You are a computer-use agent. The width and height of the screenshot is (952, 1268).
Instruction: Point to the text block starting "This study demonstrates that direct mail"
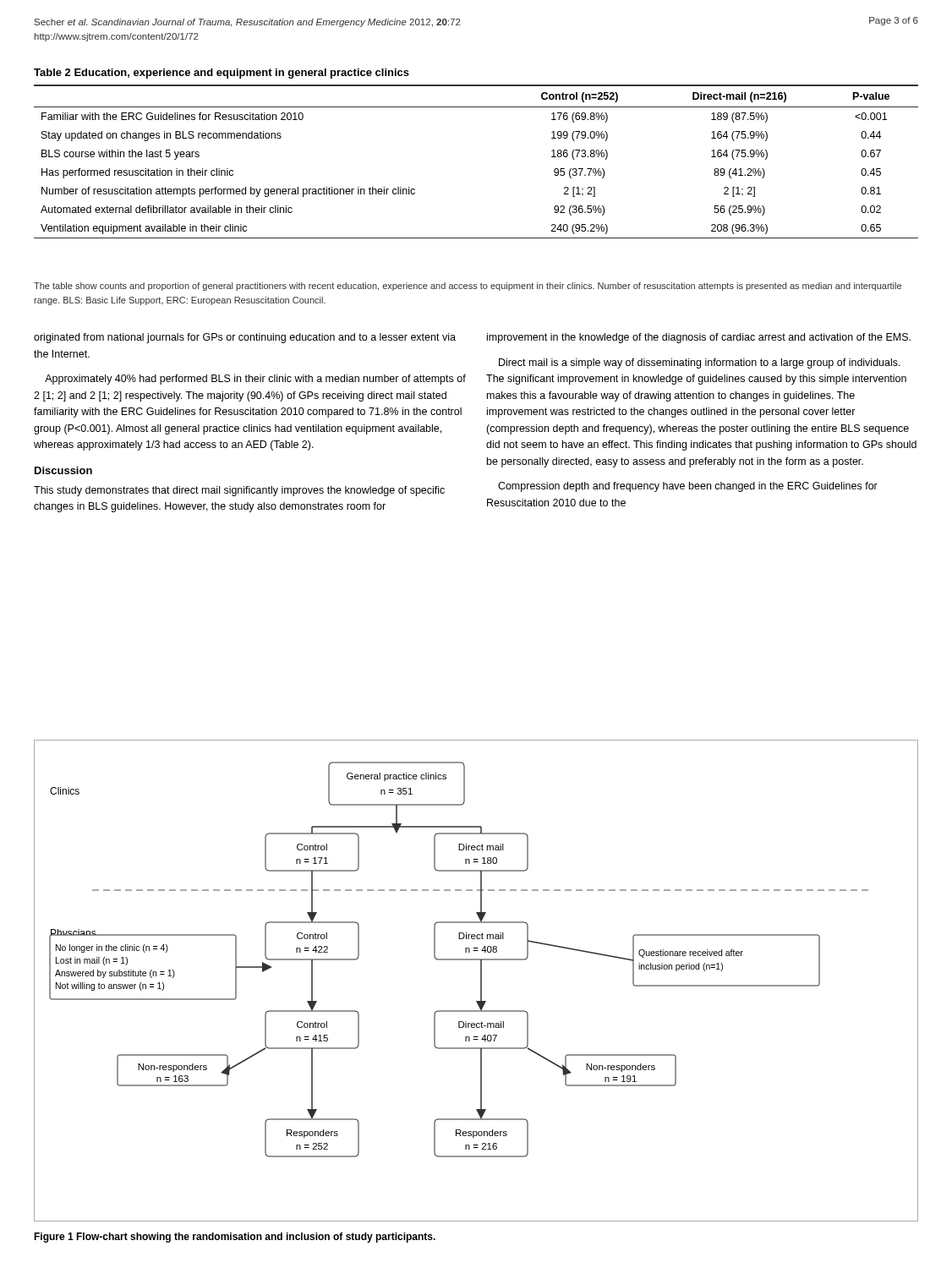239,498
